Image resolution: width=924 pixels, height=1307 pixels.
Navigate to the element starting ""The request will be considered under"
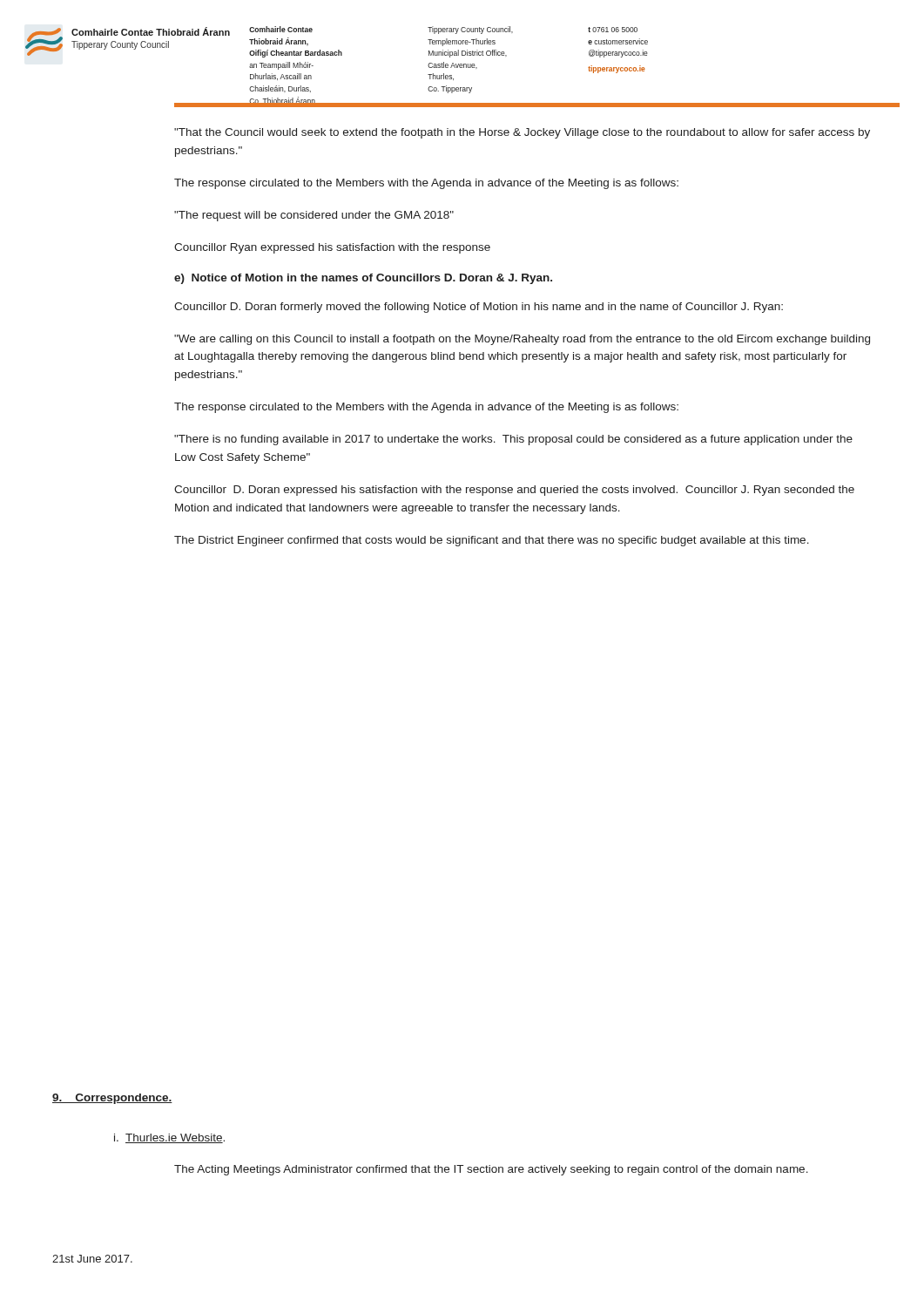(314, 215)
